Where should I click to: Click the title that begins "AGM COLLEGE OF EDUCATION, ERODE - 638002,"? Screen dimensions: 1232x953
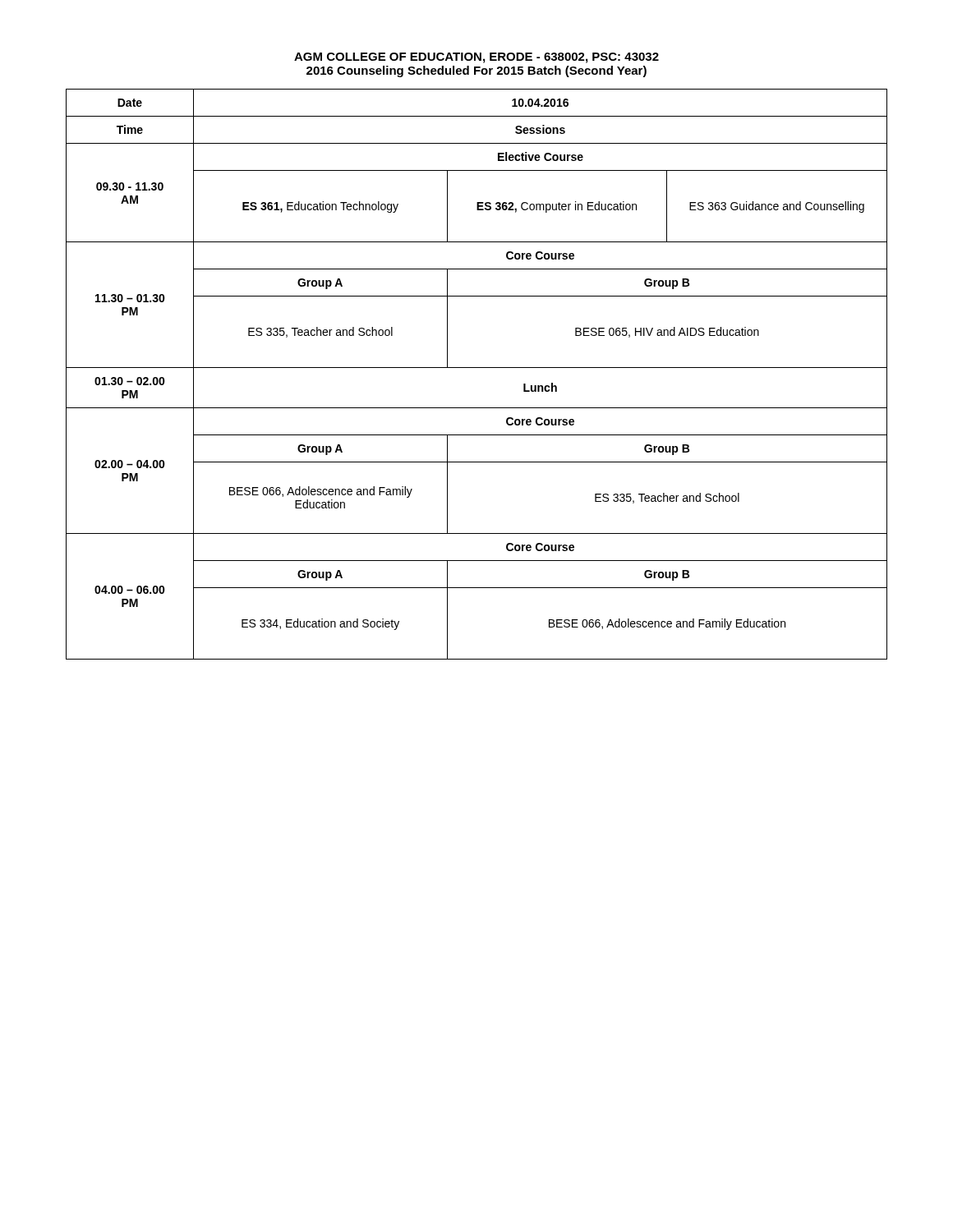click(x=476, y=63)
